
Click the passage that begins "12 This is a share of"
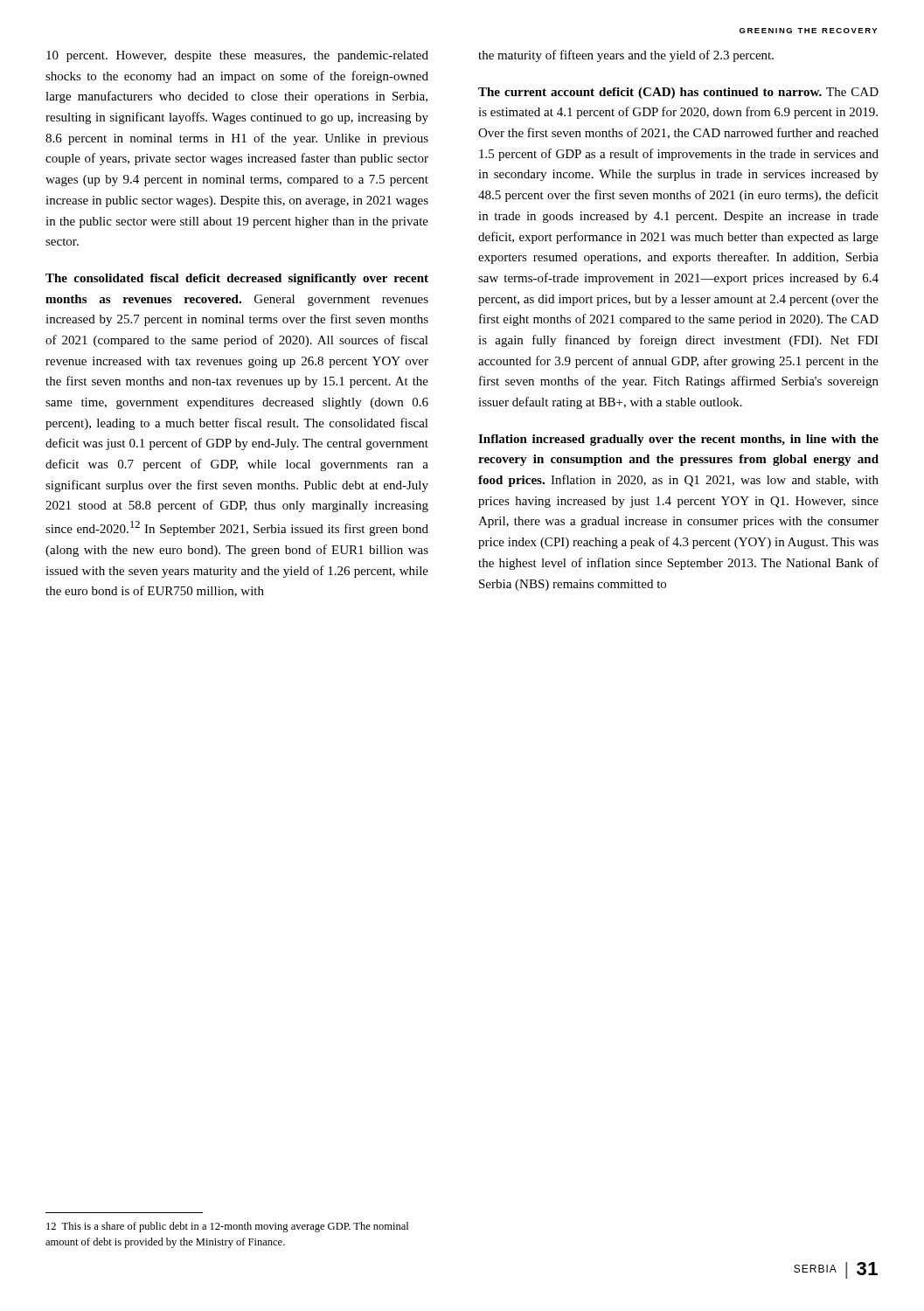(x=227, y=1234)
